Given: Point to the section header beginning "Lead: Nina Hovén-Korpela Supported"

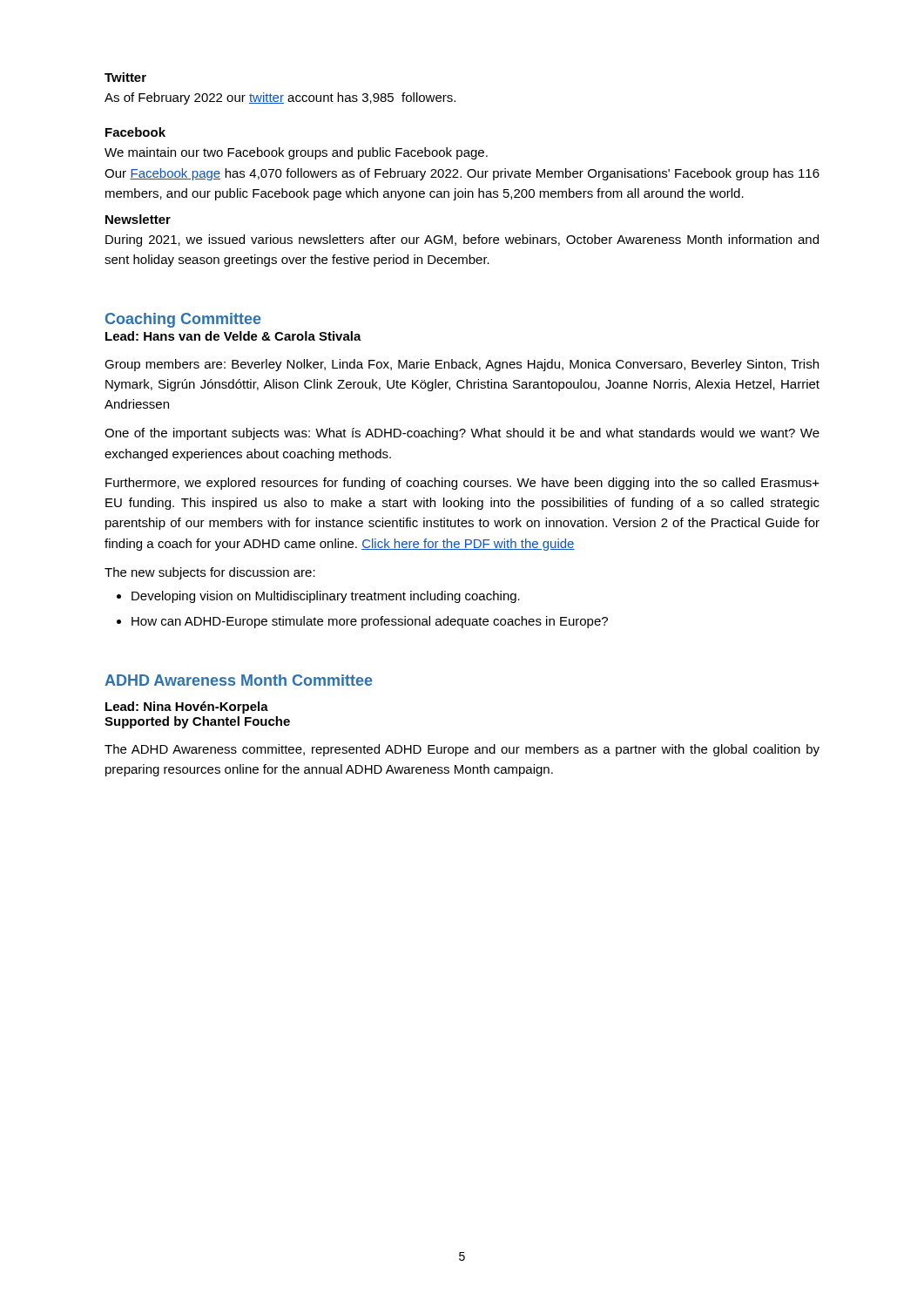Looking at the screenshot, I should (197, 713).
